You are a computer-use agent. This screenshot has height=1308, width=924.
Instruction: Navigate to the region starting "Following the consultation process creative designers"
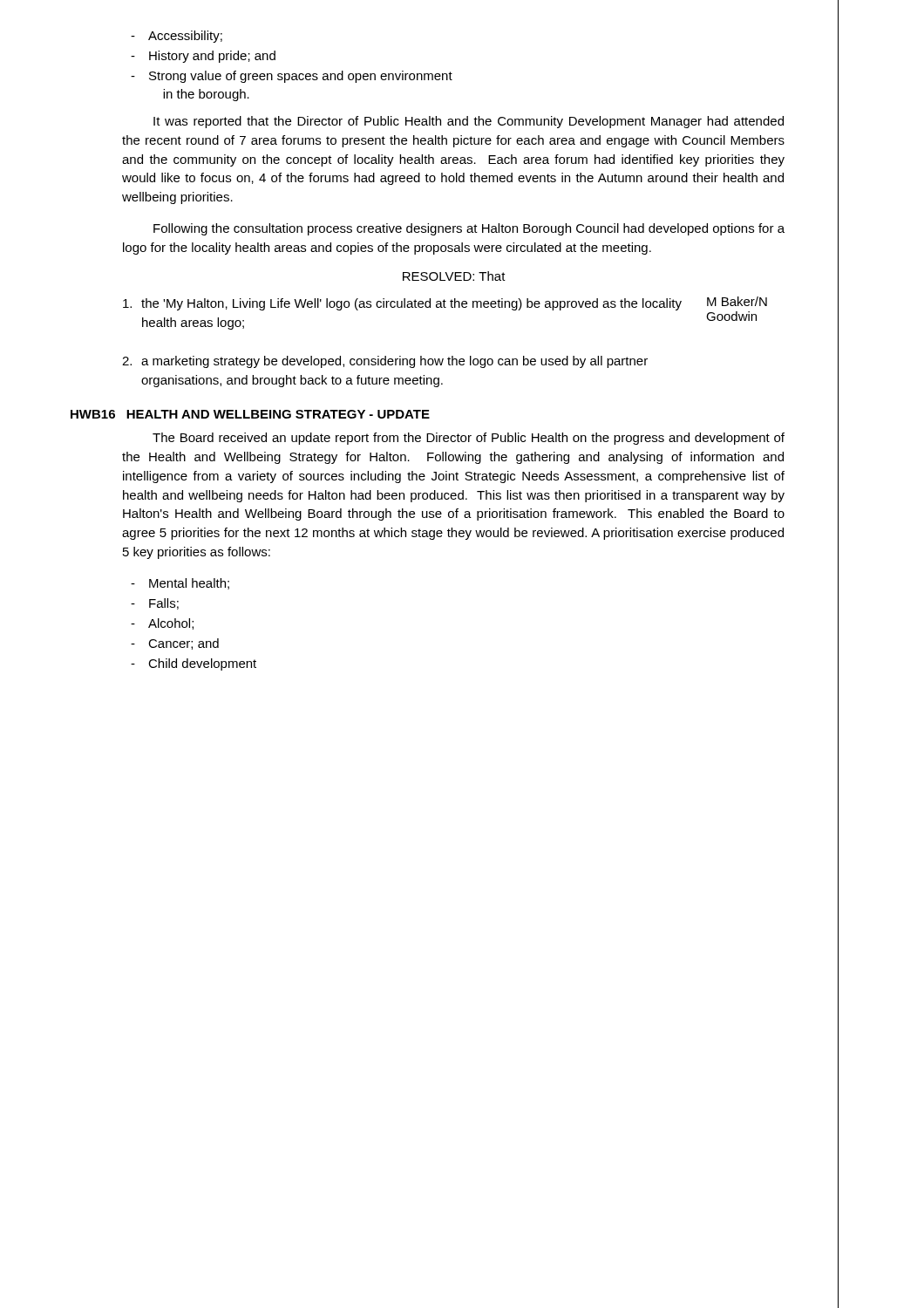(453, 237)
